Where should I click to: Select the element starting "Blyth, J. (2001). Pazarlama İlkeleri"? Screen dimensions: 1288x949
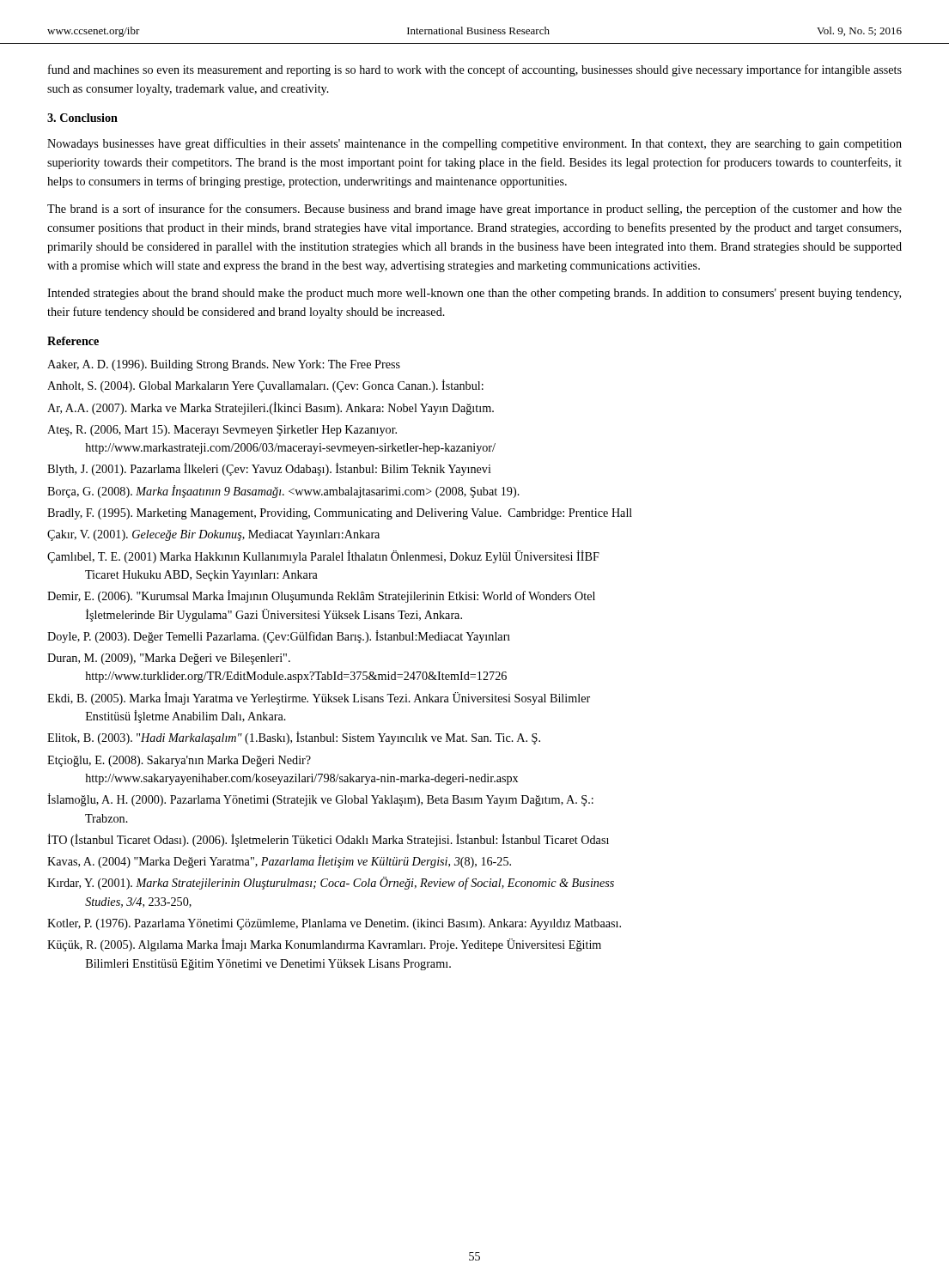269,469
